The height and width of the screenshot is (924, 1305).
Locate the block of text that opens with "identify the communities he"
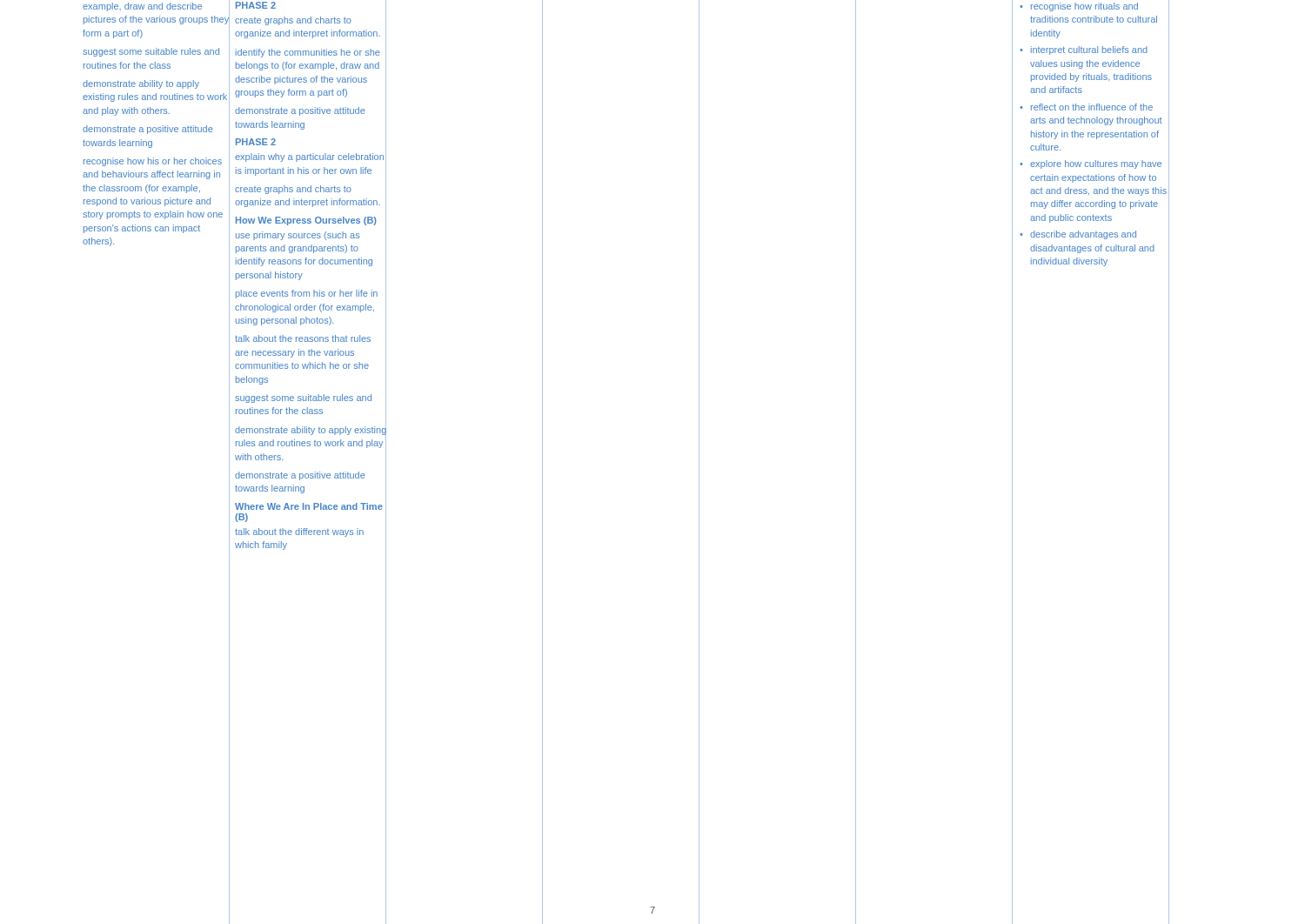(x=308, y=72)
